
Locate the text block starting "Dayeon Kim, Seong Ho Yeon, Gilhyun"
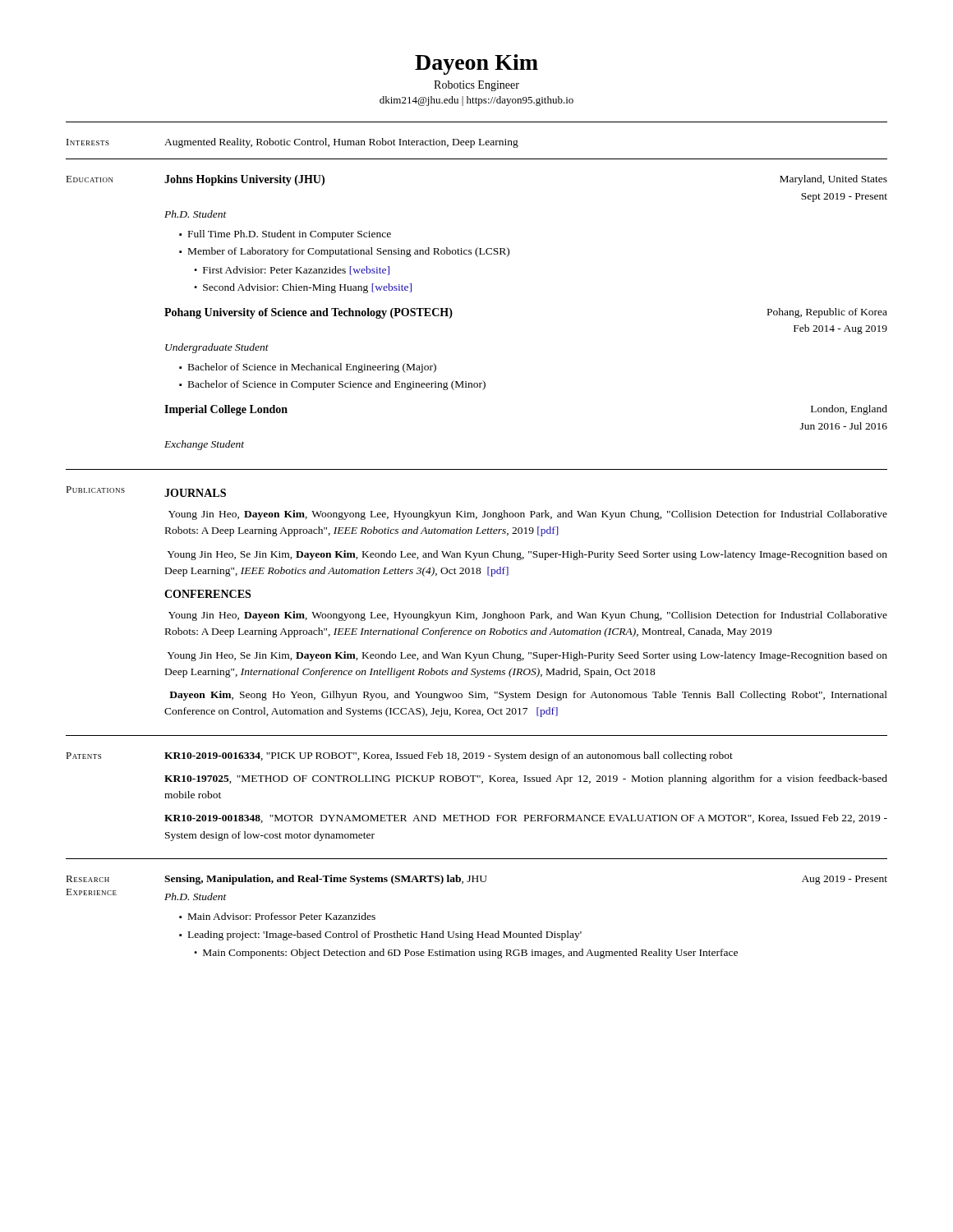[526, 703]
